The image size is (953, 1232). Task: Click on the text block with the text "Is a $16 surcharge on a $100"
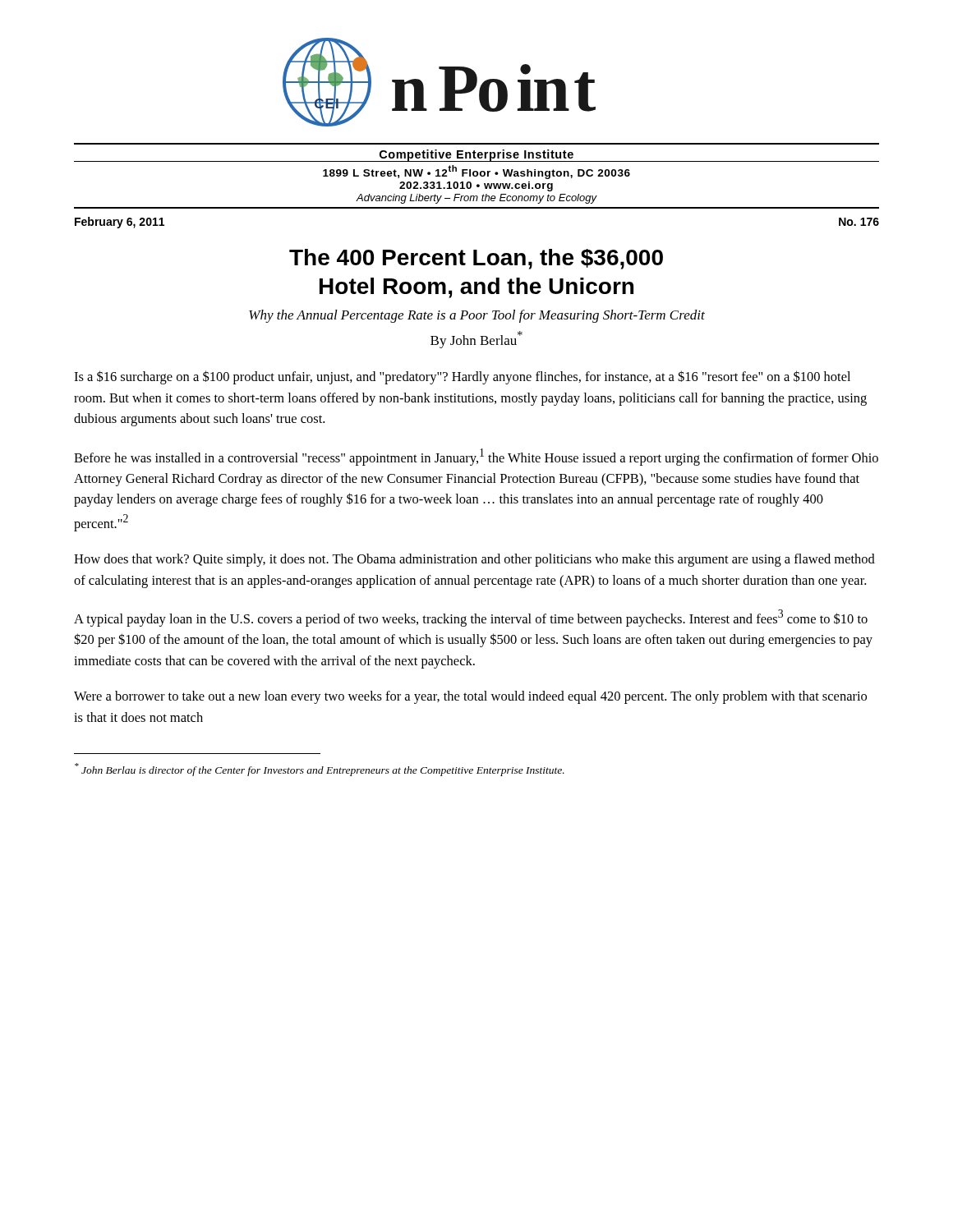coord(470,398)
